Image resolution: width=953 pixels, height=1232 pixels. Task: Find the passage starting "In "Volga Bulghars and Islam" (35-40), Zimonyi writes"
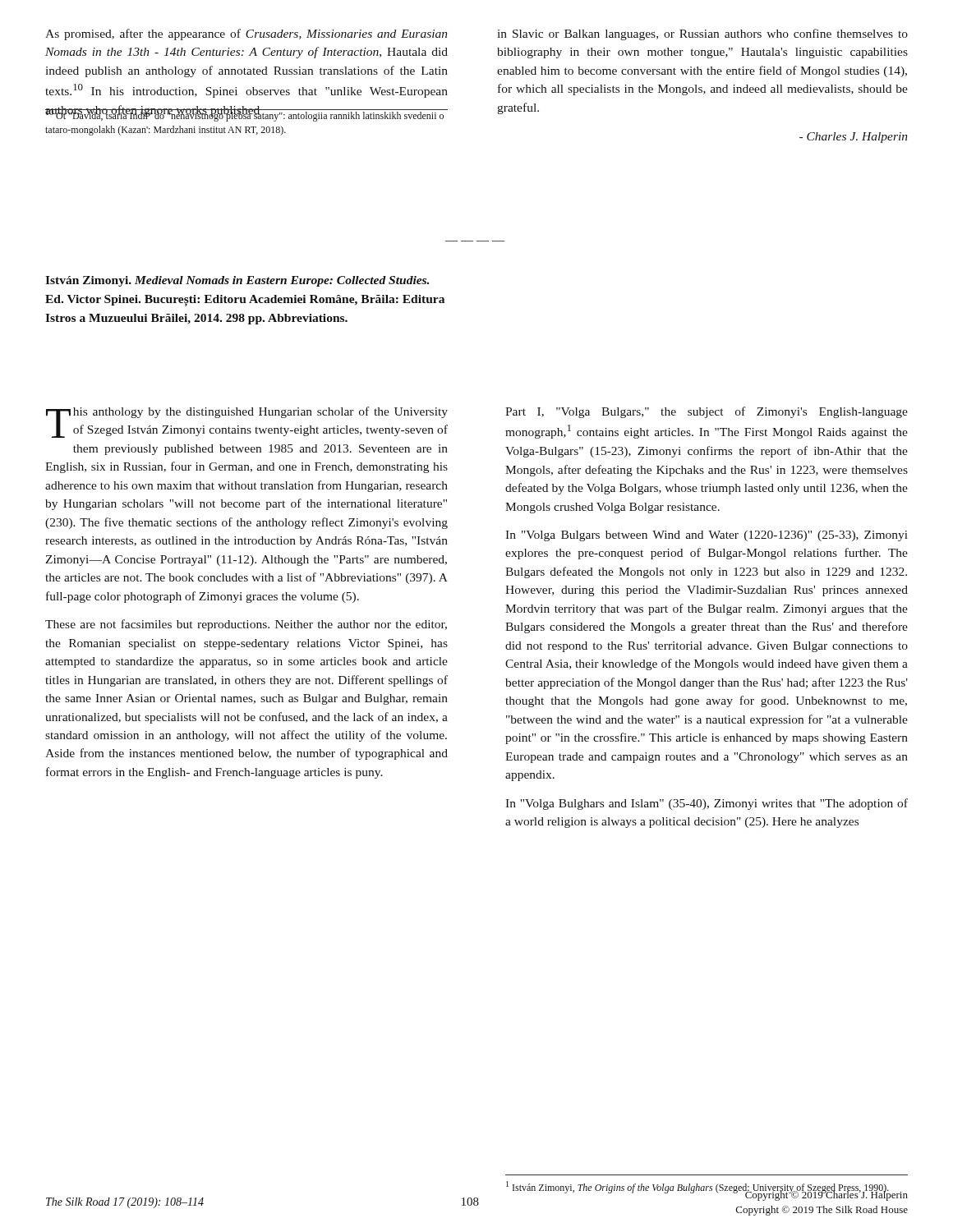point(707,812)
